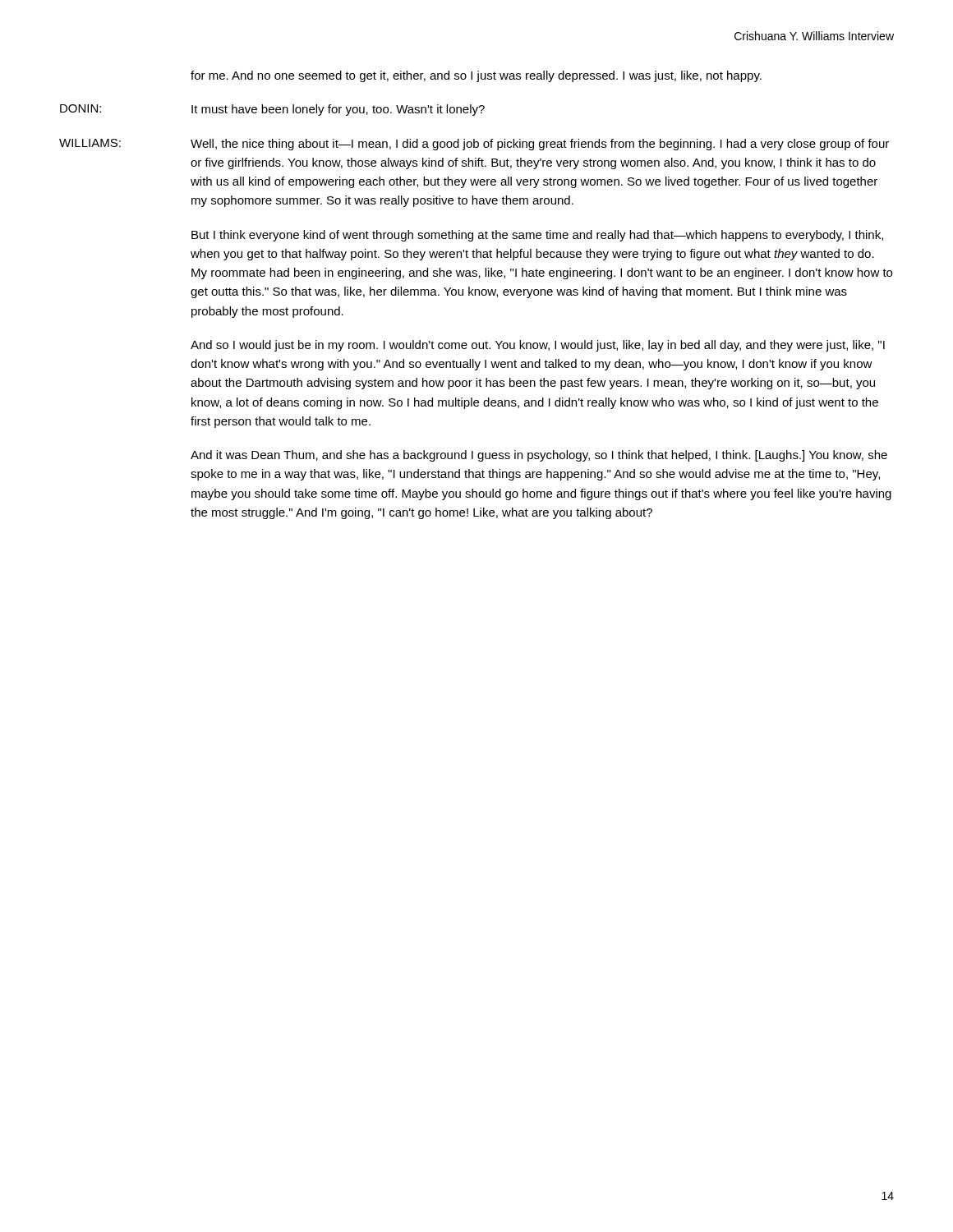Find the block on this page that starts "for me. And no one"
This screenshot has width=953, height=1232.
pyautogui.click(x=476, y=75)
